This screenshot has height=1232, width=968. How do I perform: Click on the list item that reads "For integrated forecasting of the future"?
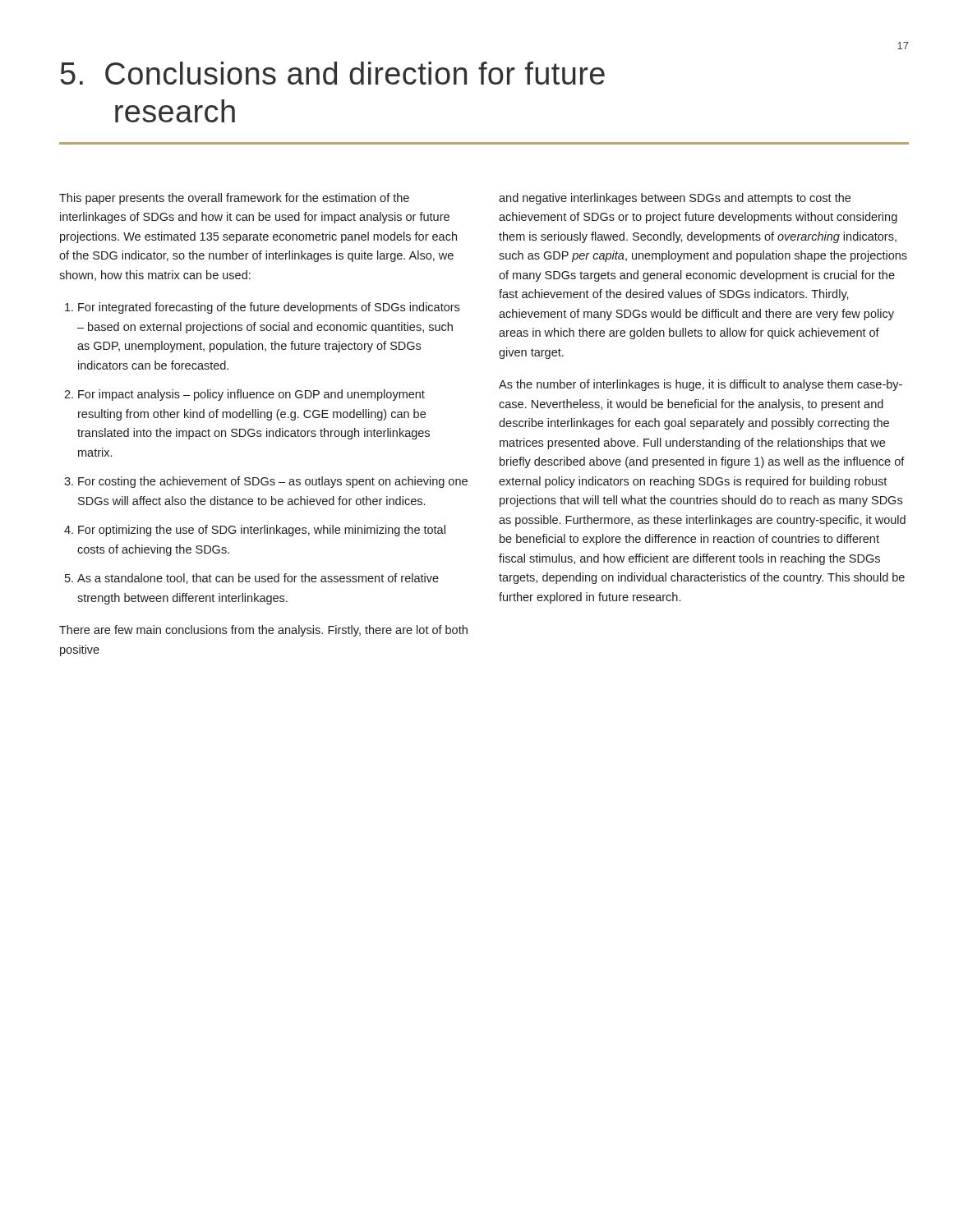tap(269, 336)
